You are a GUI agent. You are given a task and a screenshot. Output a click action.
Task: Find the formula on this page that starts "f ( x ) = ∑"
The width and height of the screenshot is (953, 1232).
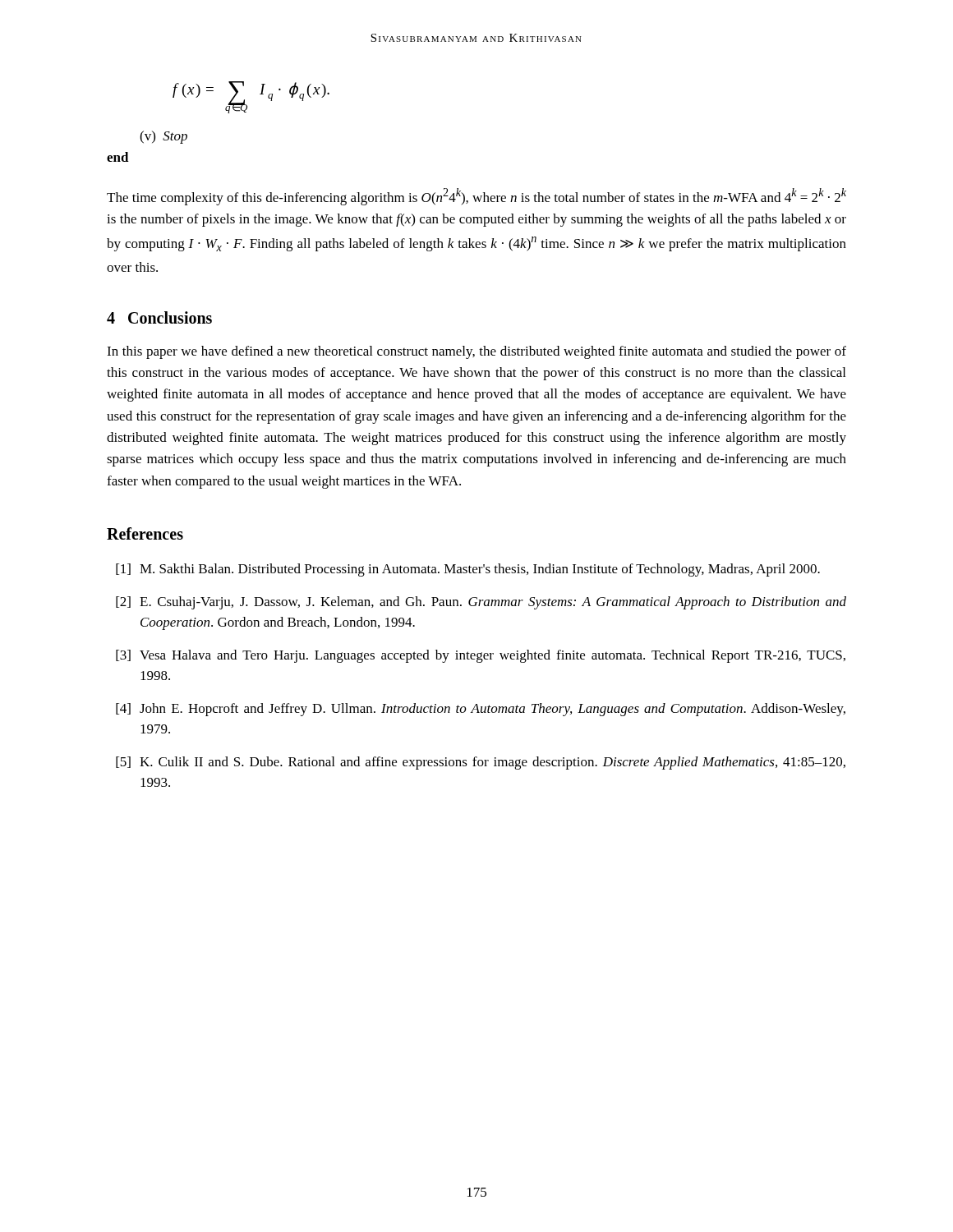pyautogui.click(x=279, y=89)
